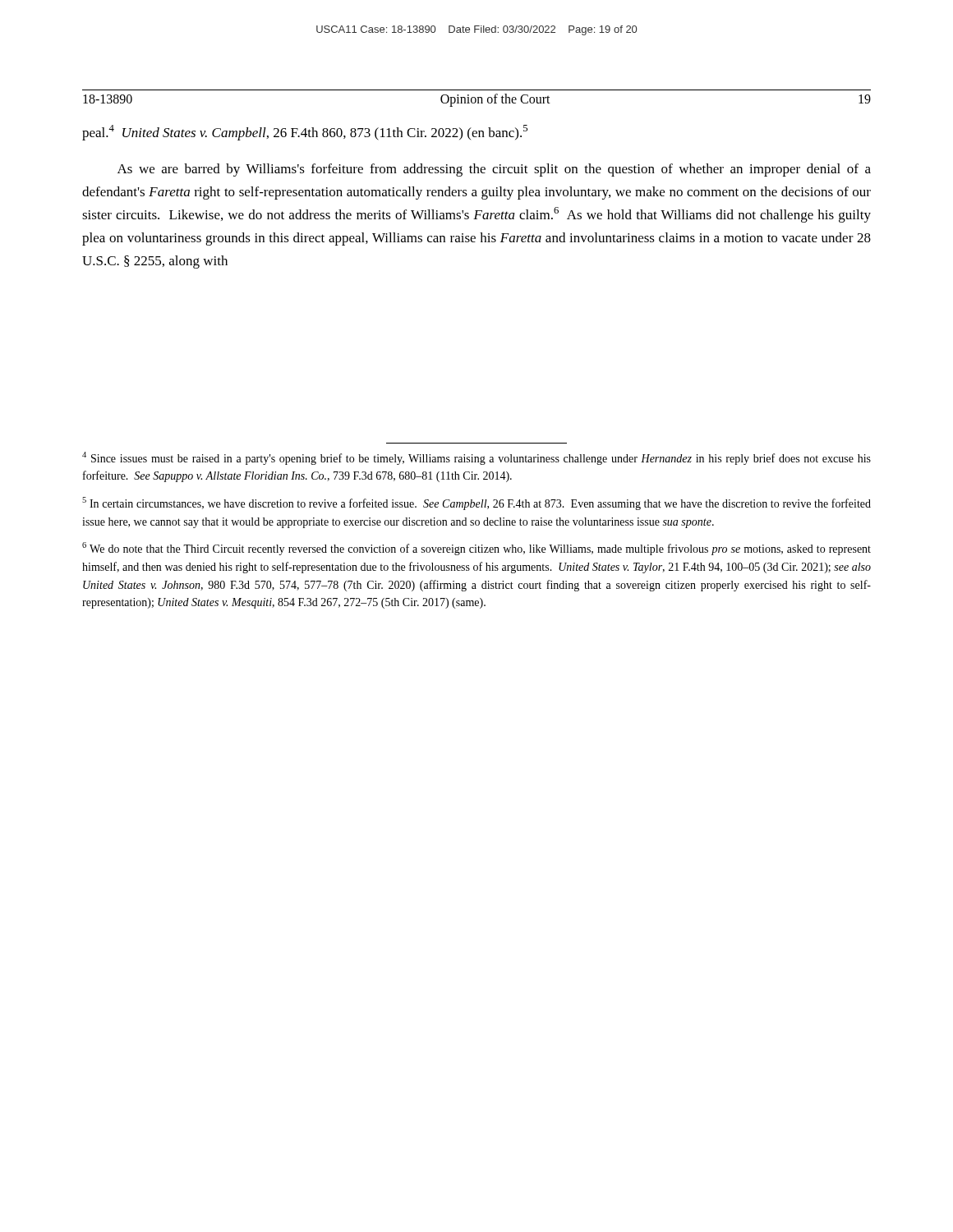Where is the passage that starts "peal.4 United States v. Campbell, 26"?
Image resolution: width=953 pixels, height=1232 pixels.
476,197
